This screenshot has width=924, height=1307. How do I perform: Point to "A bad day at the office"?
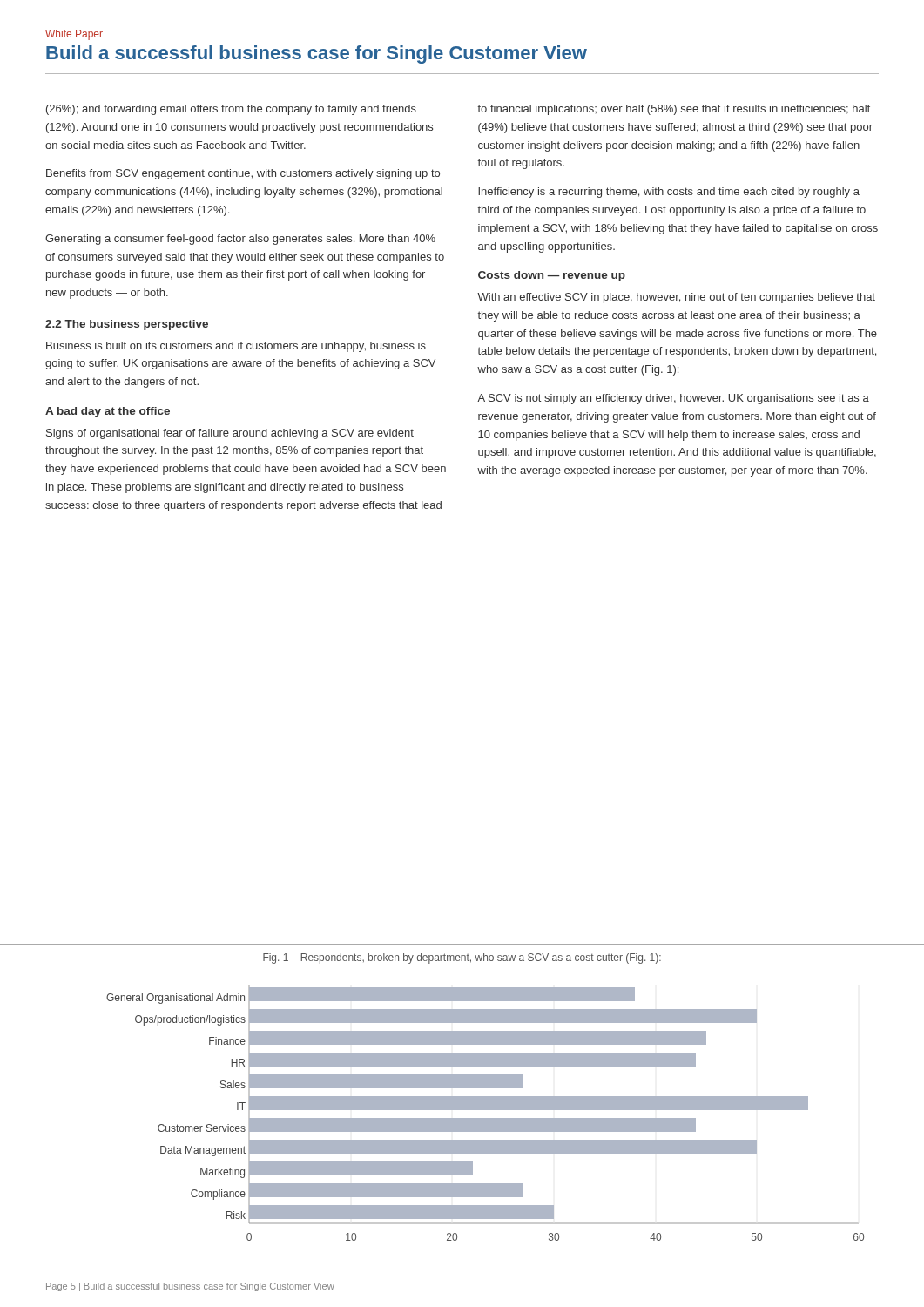pyautogui.click(x=108, y=411)
